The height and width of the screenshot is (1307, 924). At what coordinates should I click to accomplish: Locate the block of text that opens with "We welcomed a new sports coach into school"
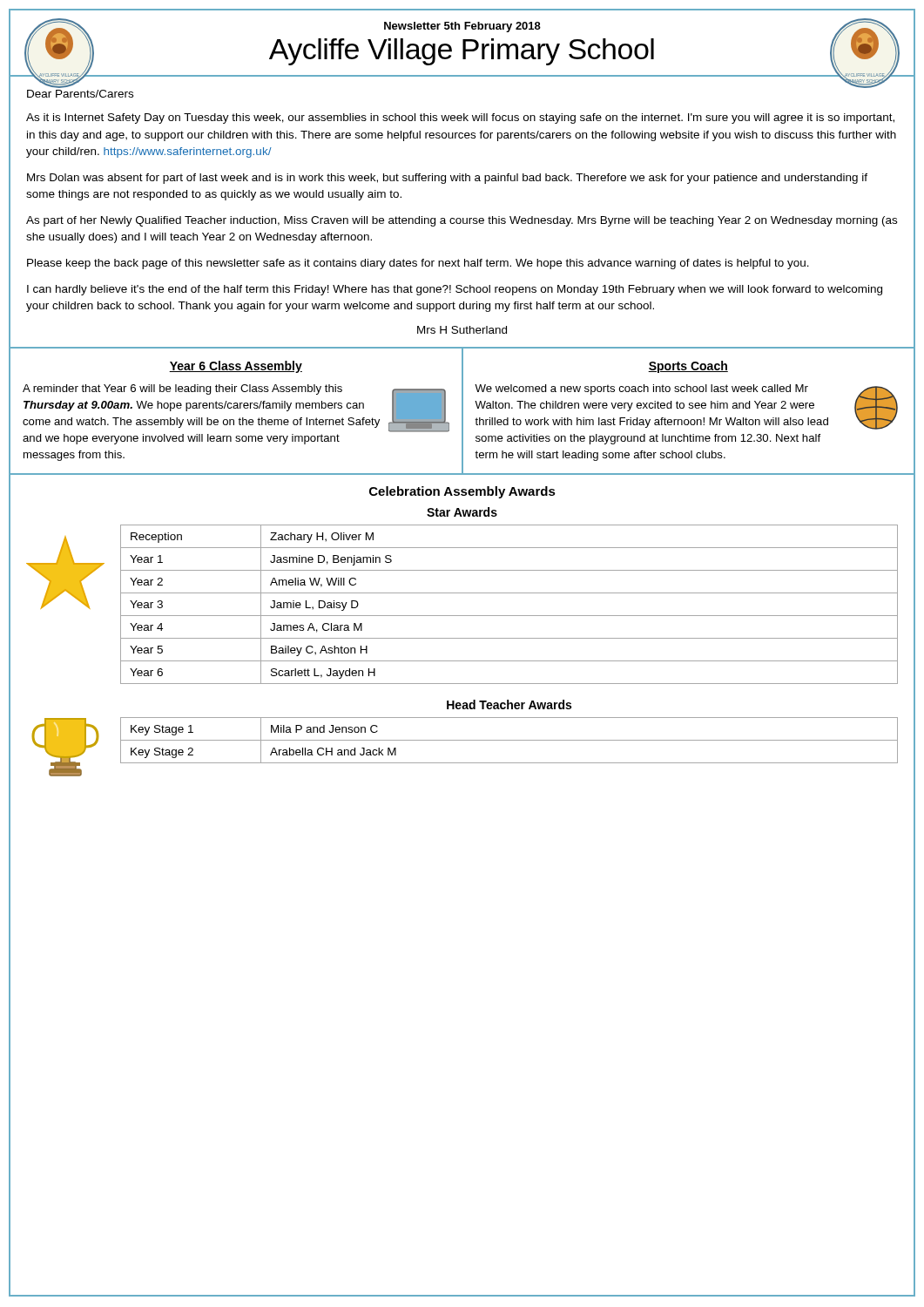point(688,421)
